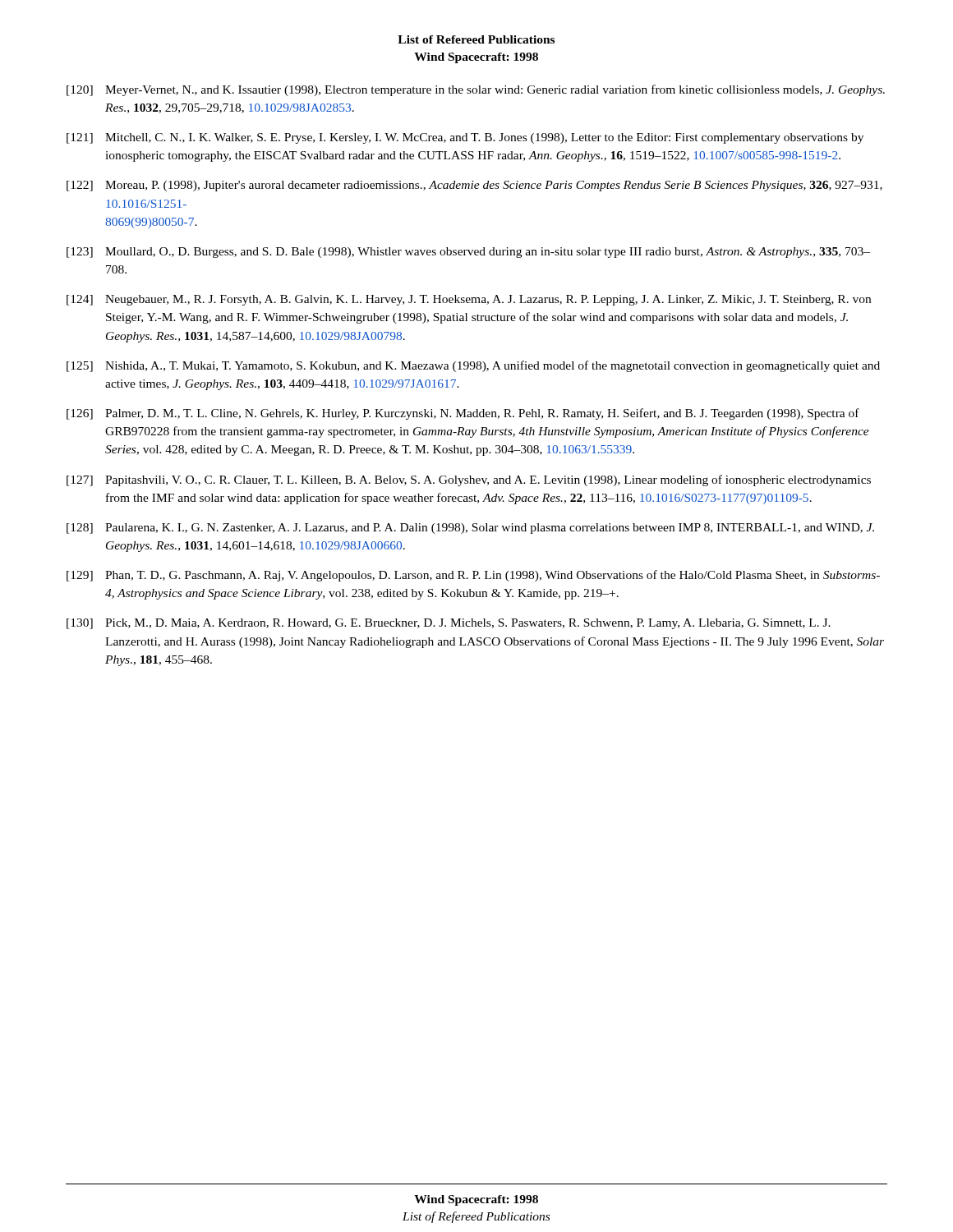953x1232 pixels.
Task: Locate the list item with the text "[126] Palmer, D. M., T. L. Cline, N."
Action: point(476,431)
